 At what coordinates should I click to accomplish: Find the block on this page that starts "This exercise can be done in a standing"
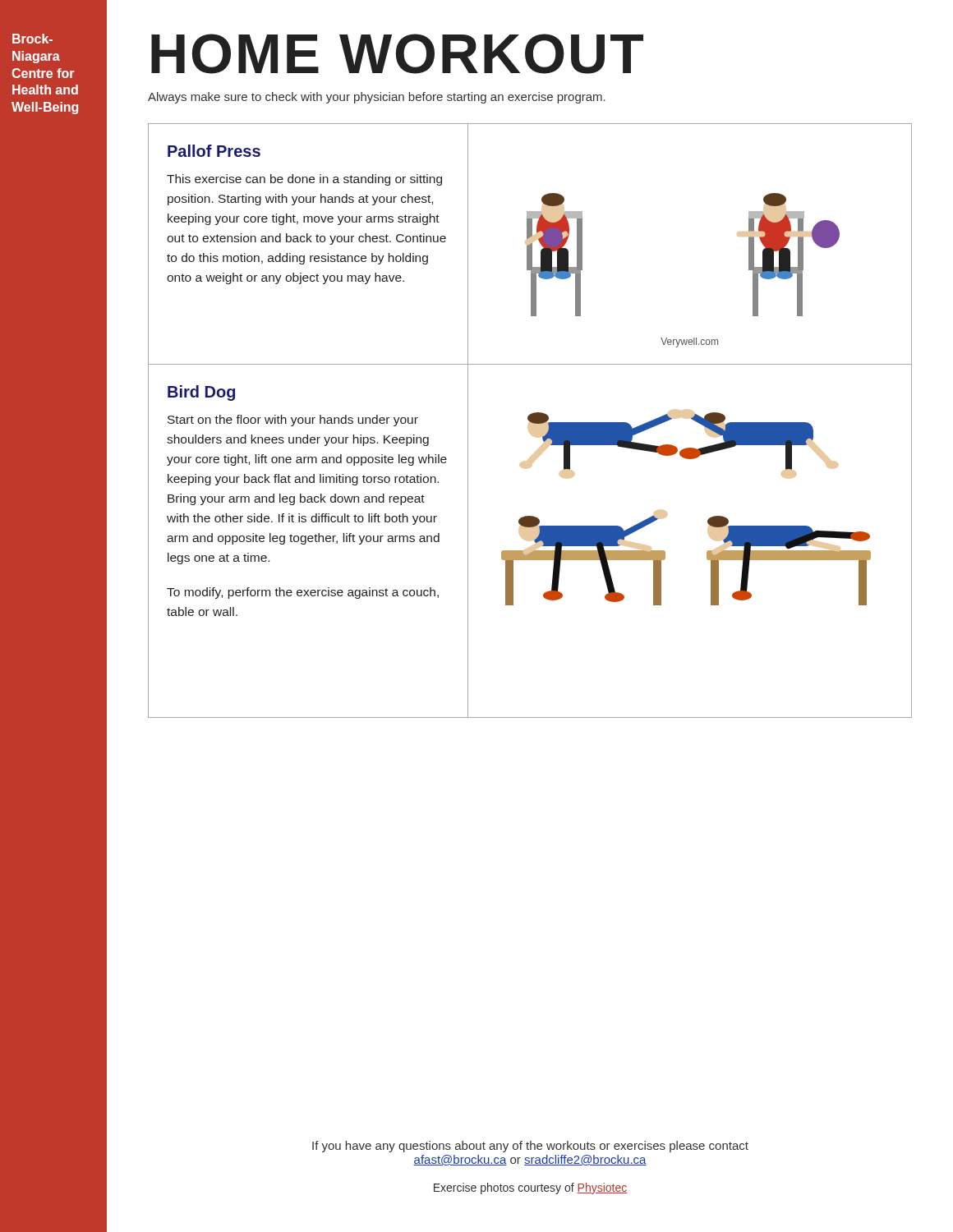point(307,228)
